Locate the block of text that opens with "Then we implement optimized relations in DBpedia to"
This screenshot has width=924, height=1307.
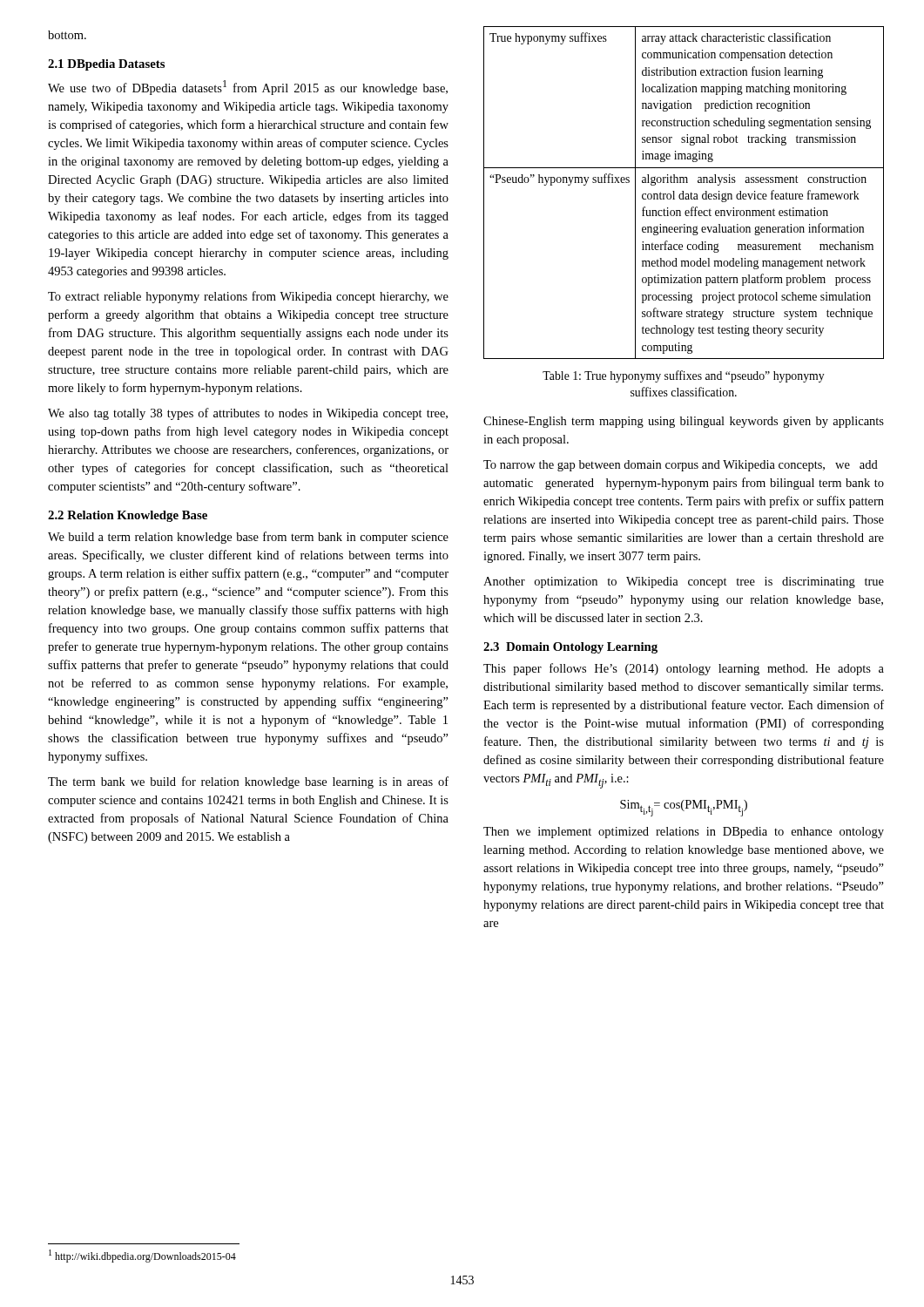pos(684,877)
